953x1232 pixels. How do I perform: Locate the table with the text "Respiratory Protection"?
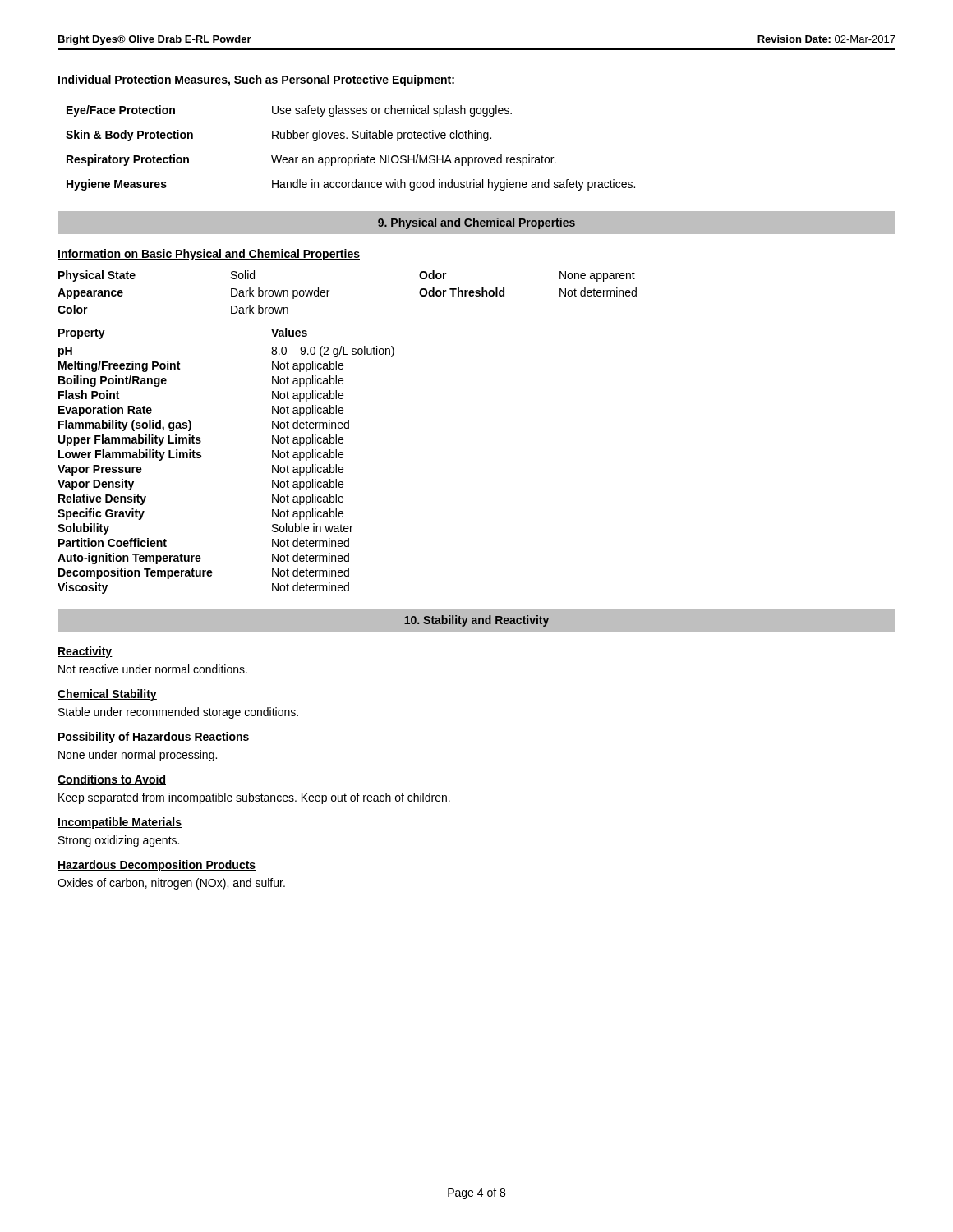tap(476, 147)
